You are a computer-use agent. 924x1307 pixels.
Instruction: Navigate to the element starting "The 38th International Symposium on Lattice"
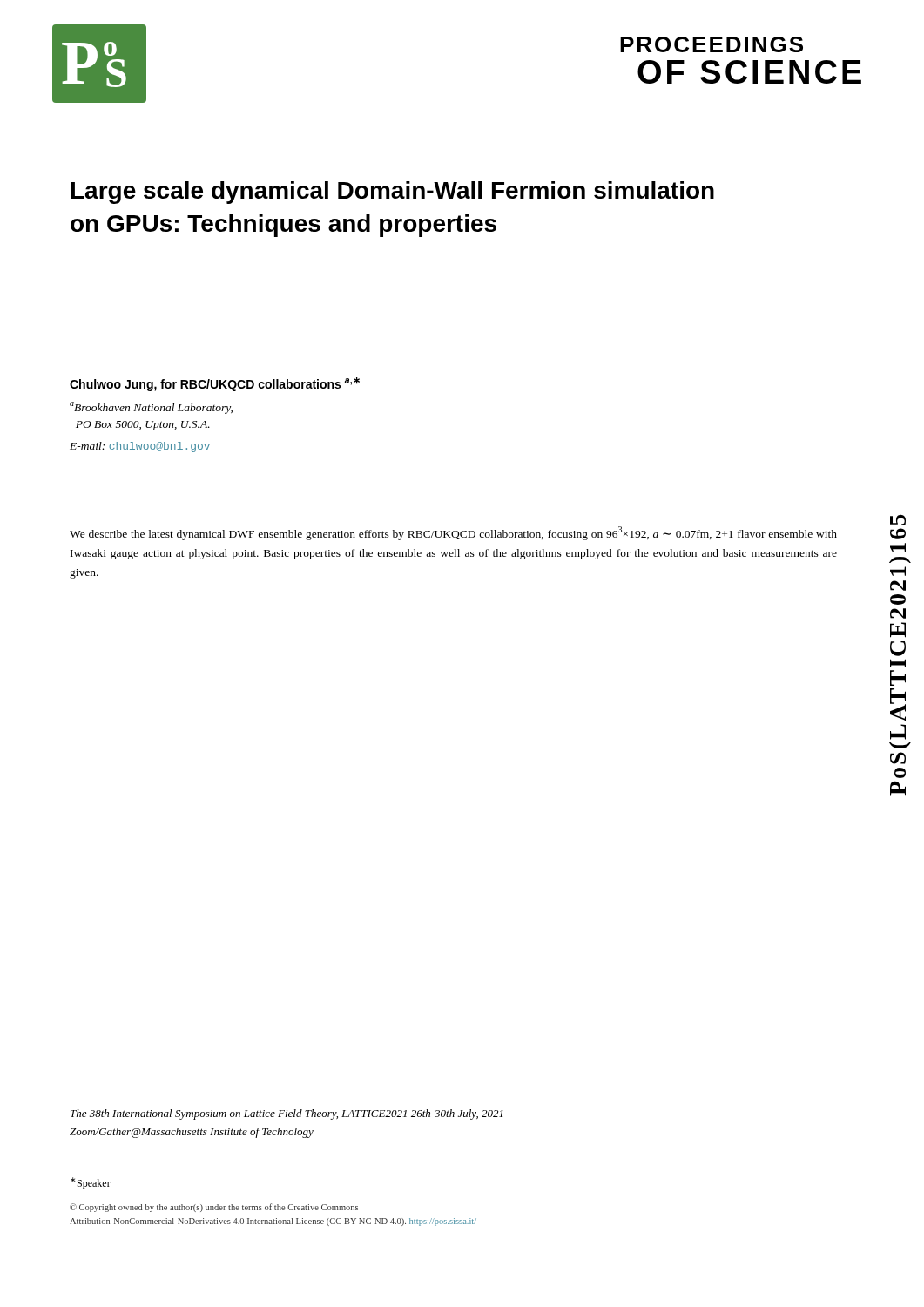coord(453,1123)
